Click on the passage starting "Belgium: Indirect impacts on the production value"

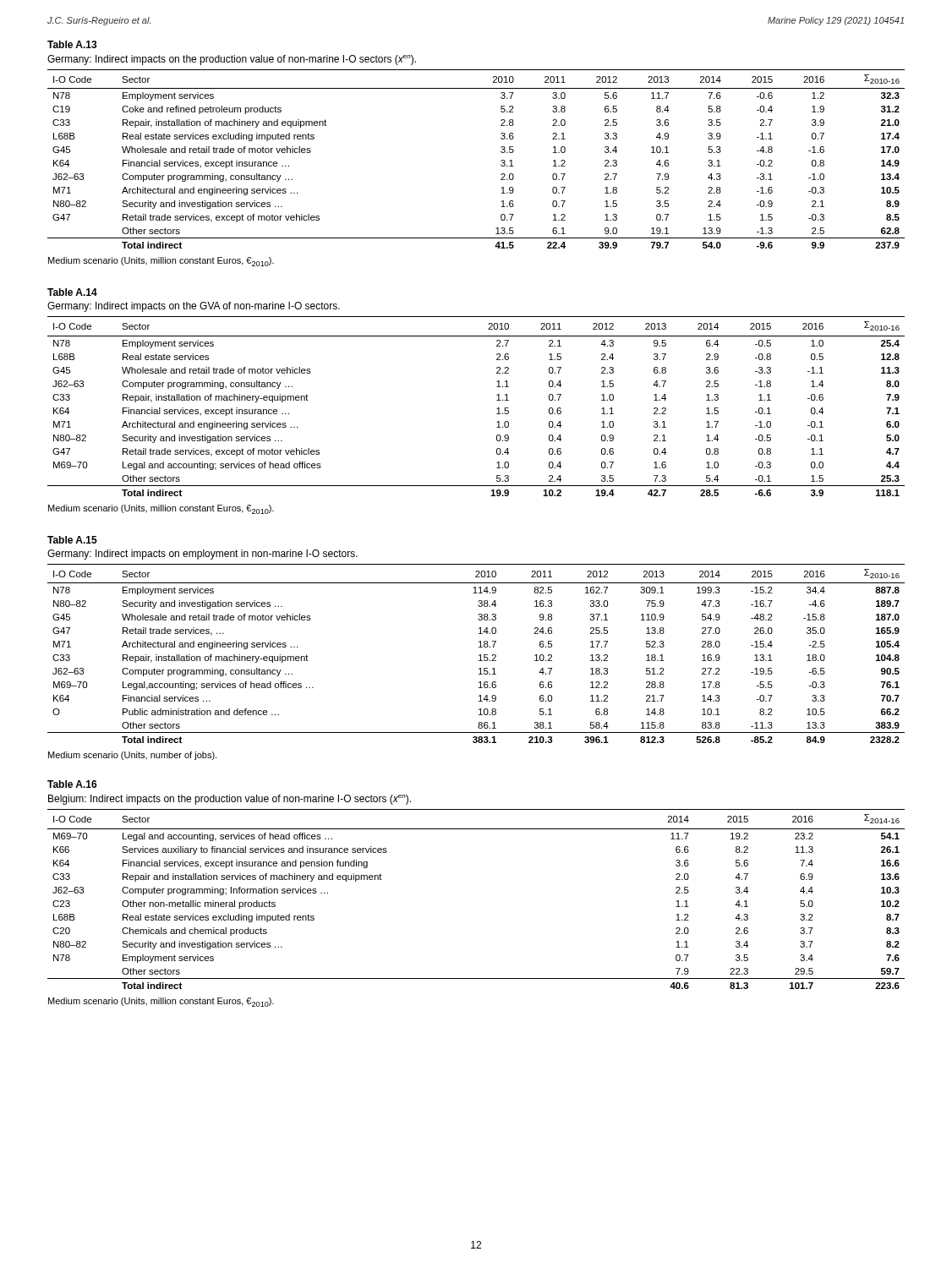point(230,799)
